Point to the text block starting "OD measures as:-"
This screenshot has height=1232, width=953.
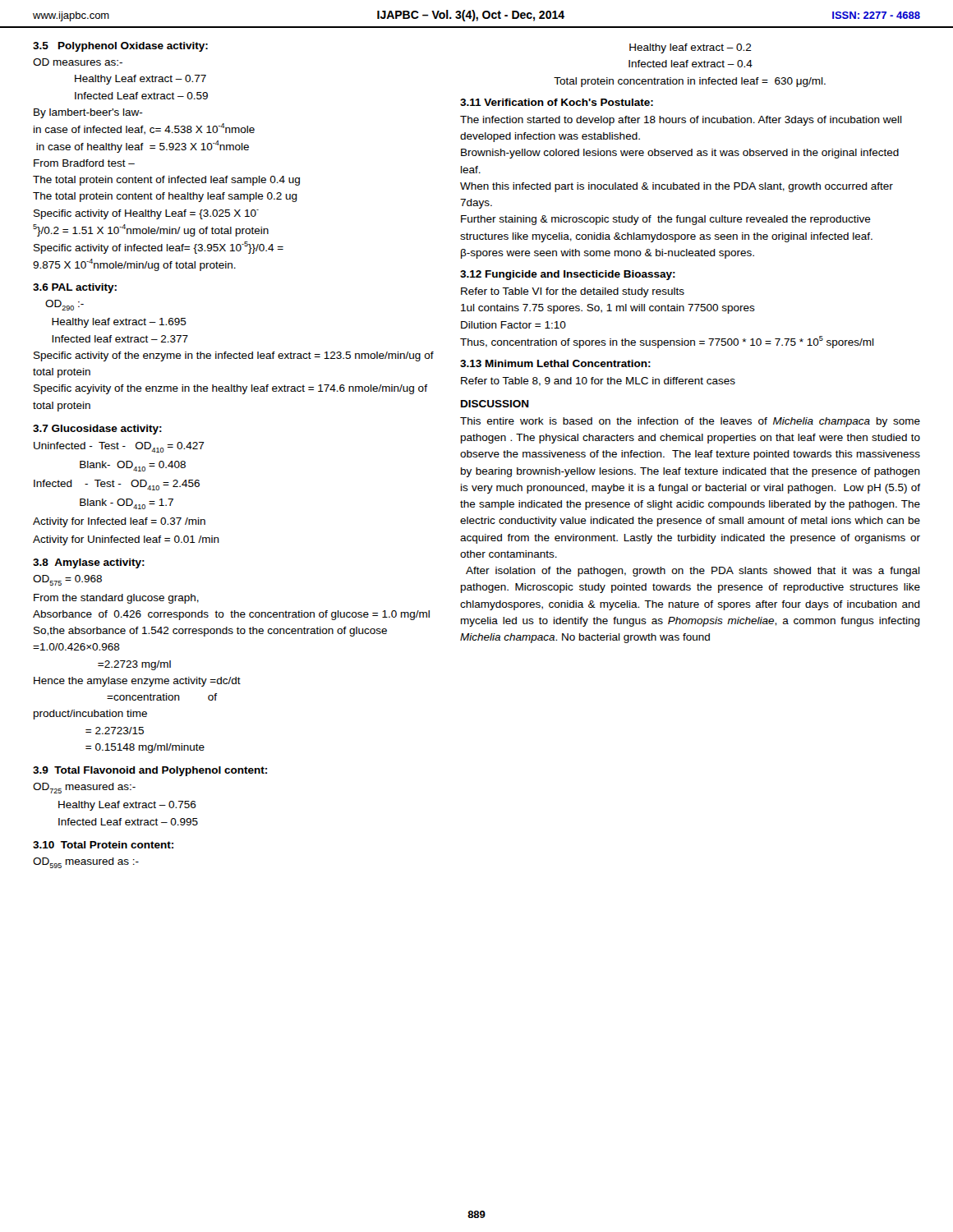[78, 62]
